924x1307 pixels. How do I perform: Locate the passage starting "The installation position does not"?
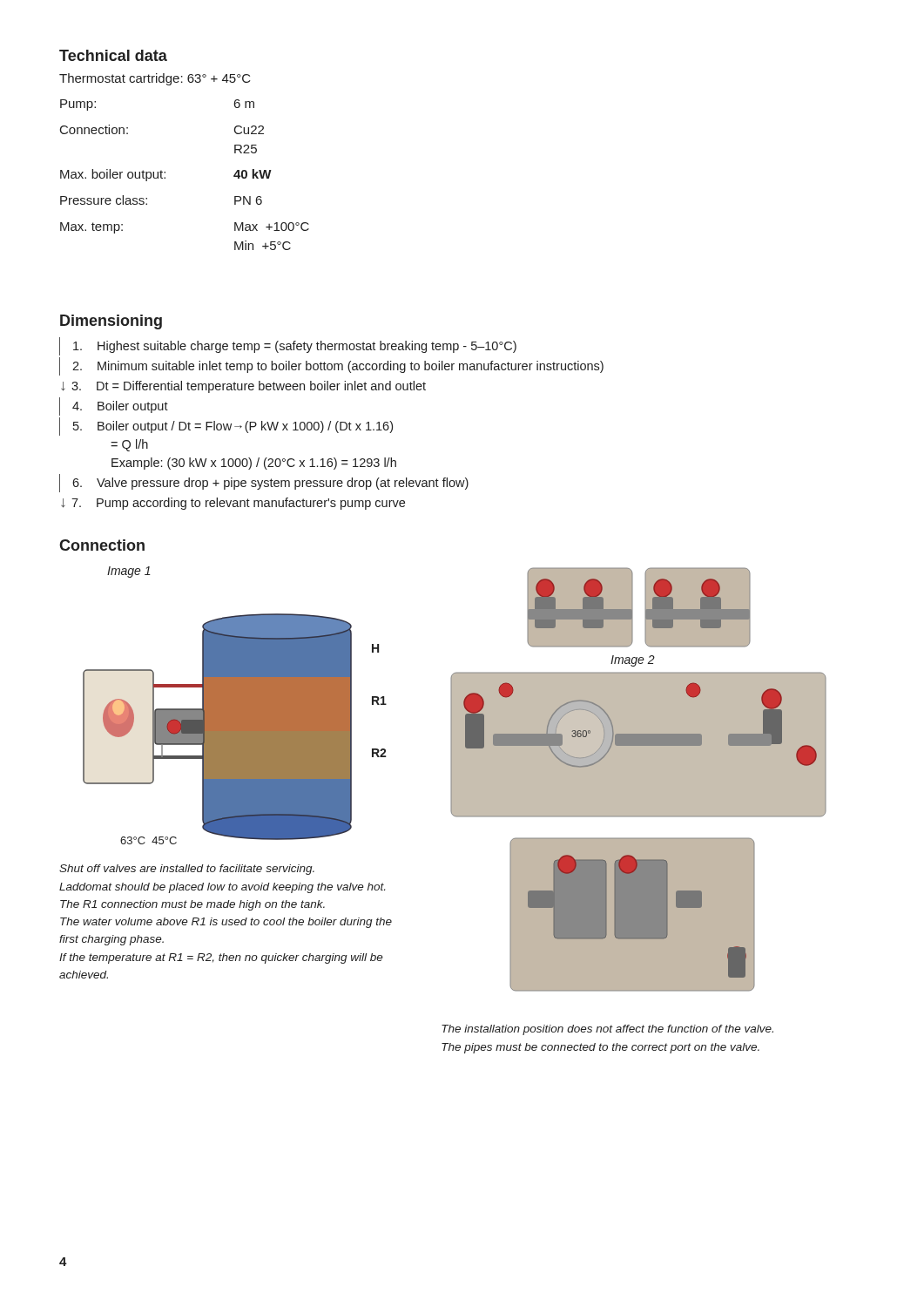click(x=608, y=1038)
